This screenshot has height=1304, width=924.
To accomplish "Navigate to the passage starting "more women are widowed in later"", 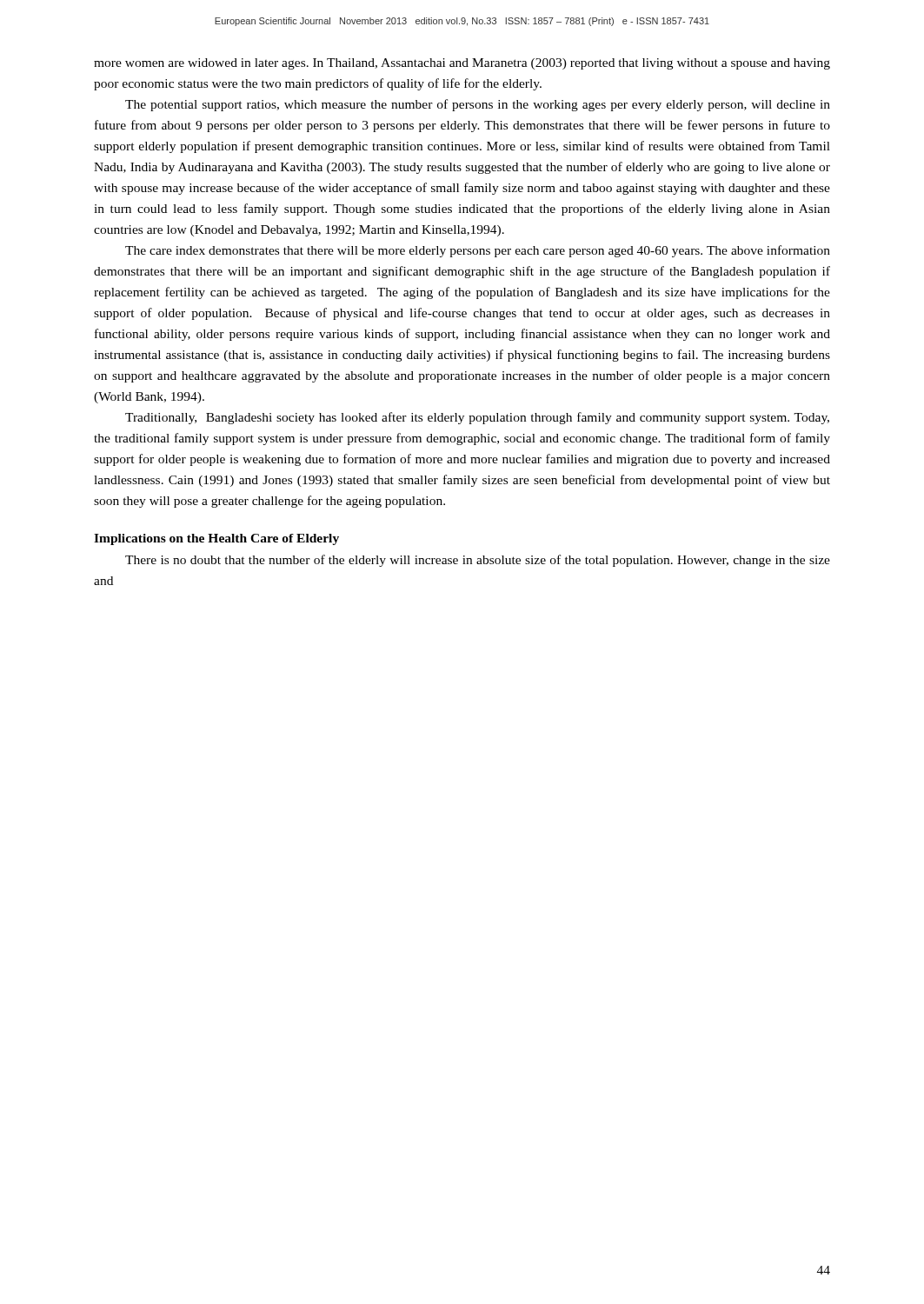I will [462, 73].
